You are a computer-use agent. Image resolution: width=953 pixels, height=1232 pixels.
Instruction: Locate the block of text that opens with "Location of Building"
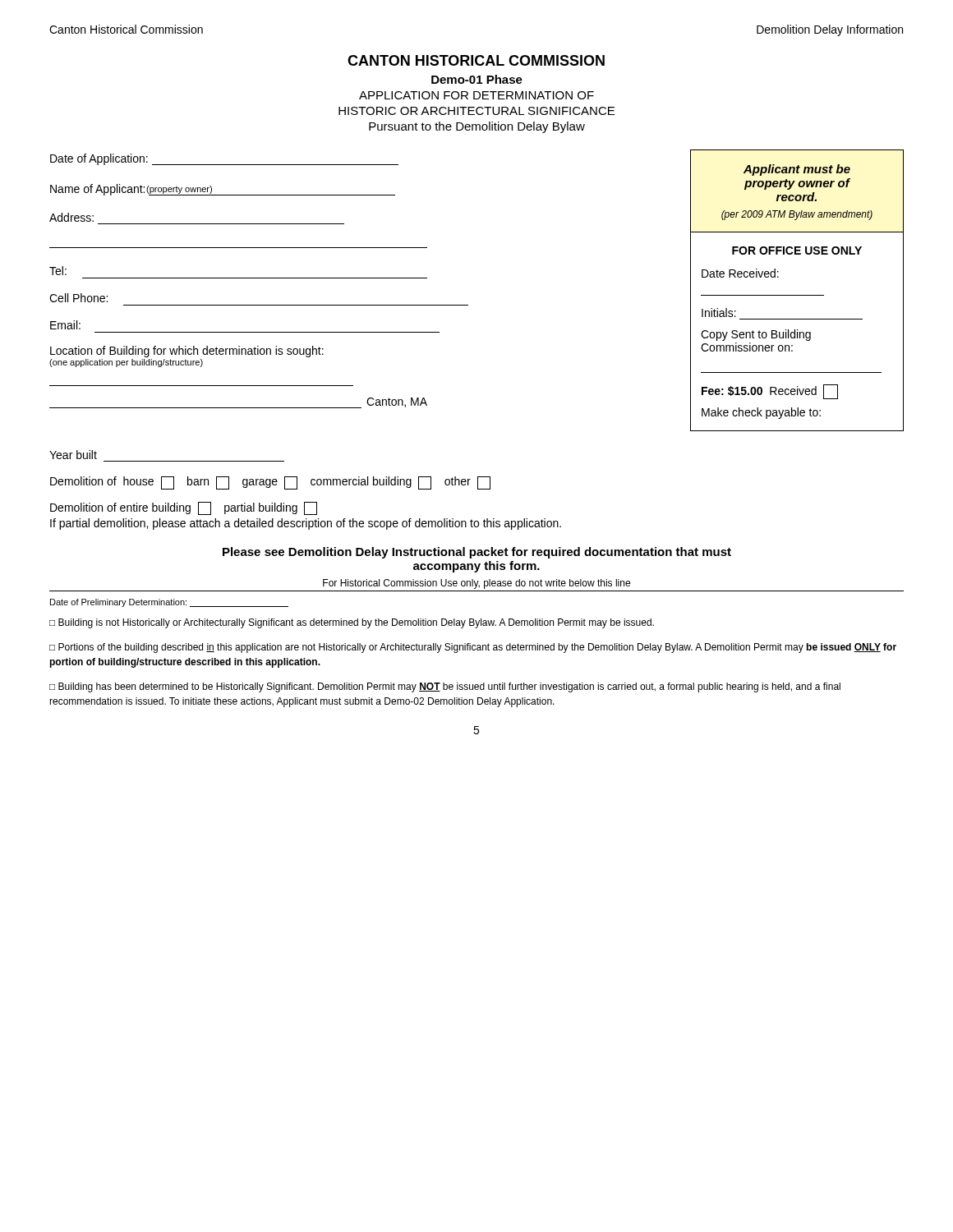point(360,376)
